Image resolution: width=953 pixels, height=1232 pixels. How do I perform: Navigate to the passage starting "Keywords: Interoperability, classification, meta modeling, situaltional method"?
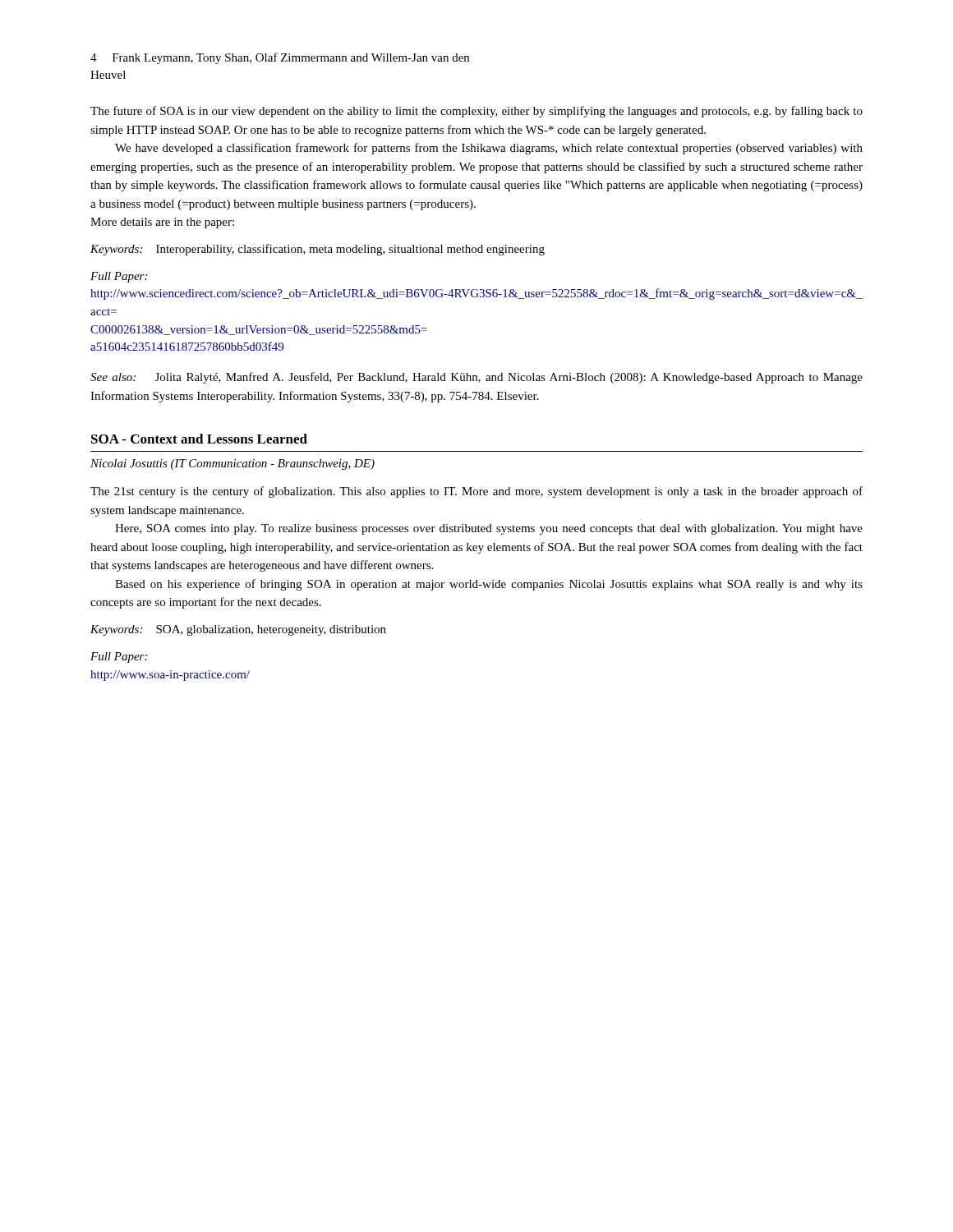(x=317, y=248)
